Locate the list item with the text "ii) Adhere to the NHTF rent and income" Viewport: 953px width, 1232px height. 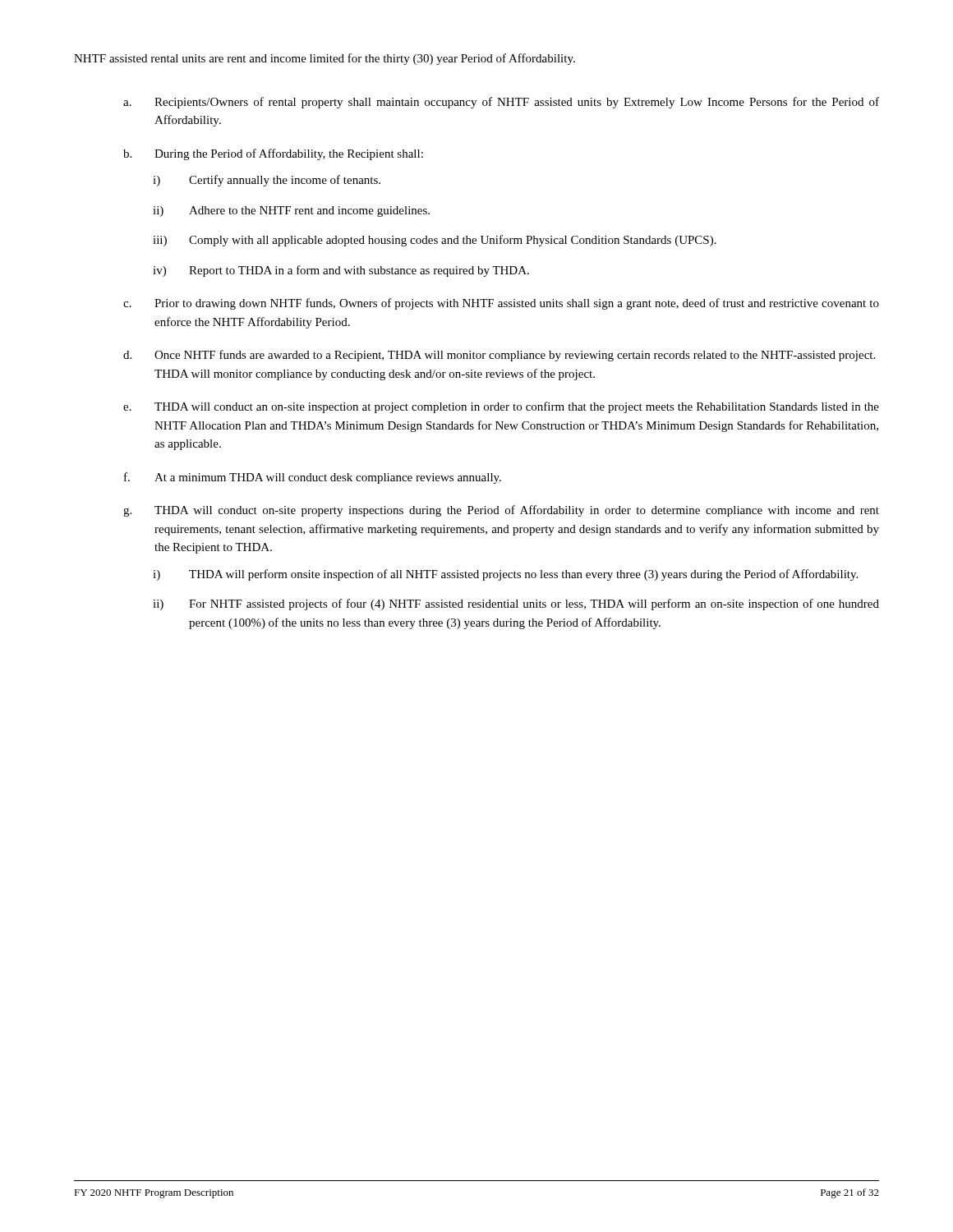coord(291,211)
